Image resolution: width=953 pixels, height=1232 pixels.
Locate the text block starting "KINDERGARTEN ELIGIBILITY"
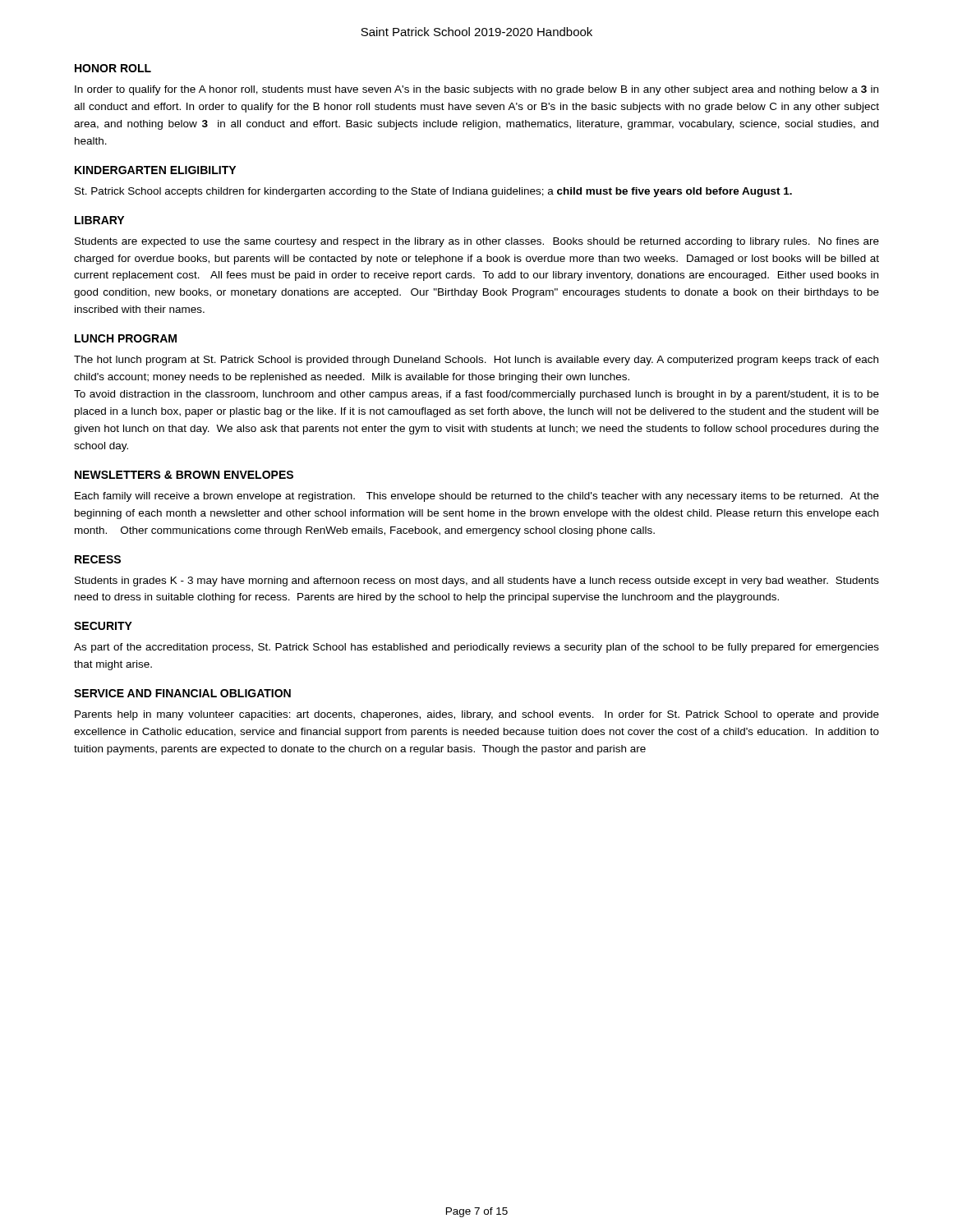click(155, 170)
